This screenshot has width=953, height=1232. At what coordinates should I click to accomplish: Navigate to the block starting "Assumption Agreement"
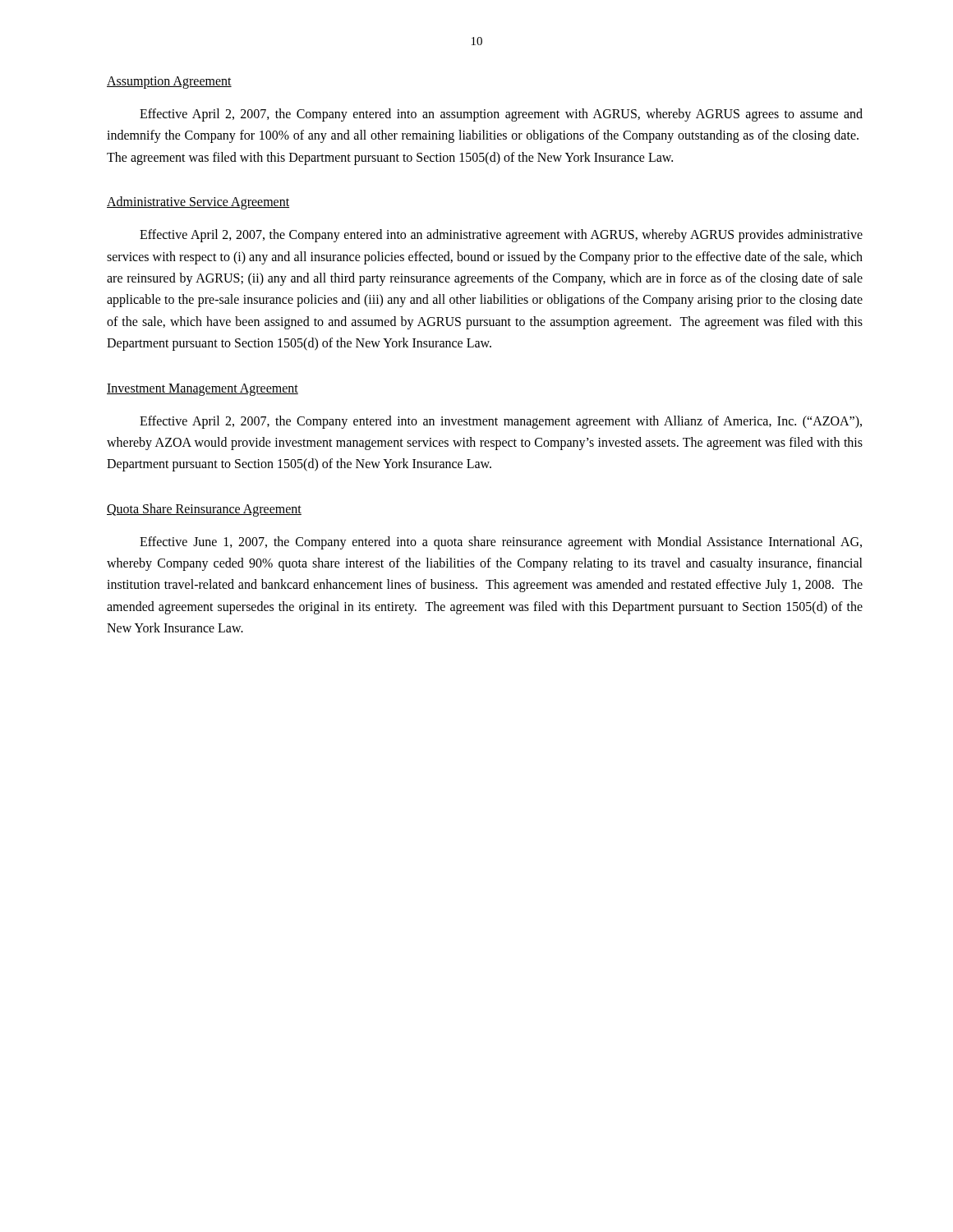169,81
